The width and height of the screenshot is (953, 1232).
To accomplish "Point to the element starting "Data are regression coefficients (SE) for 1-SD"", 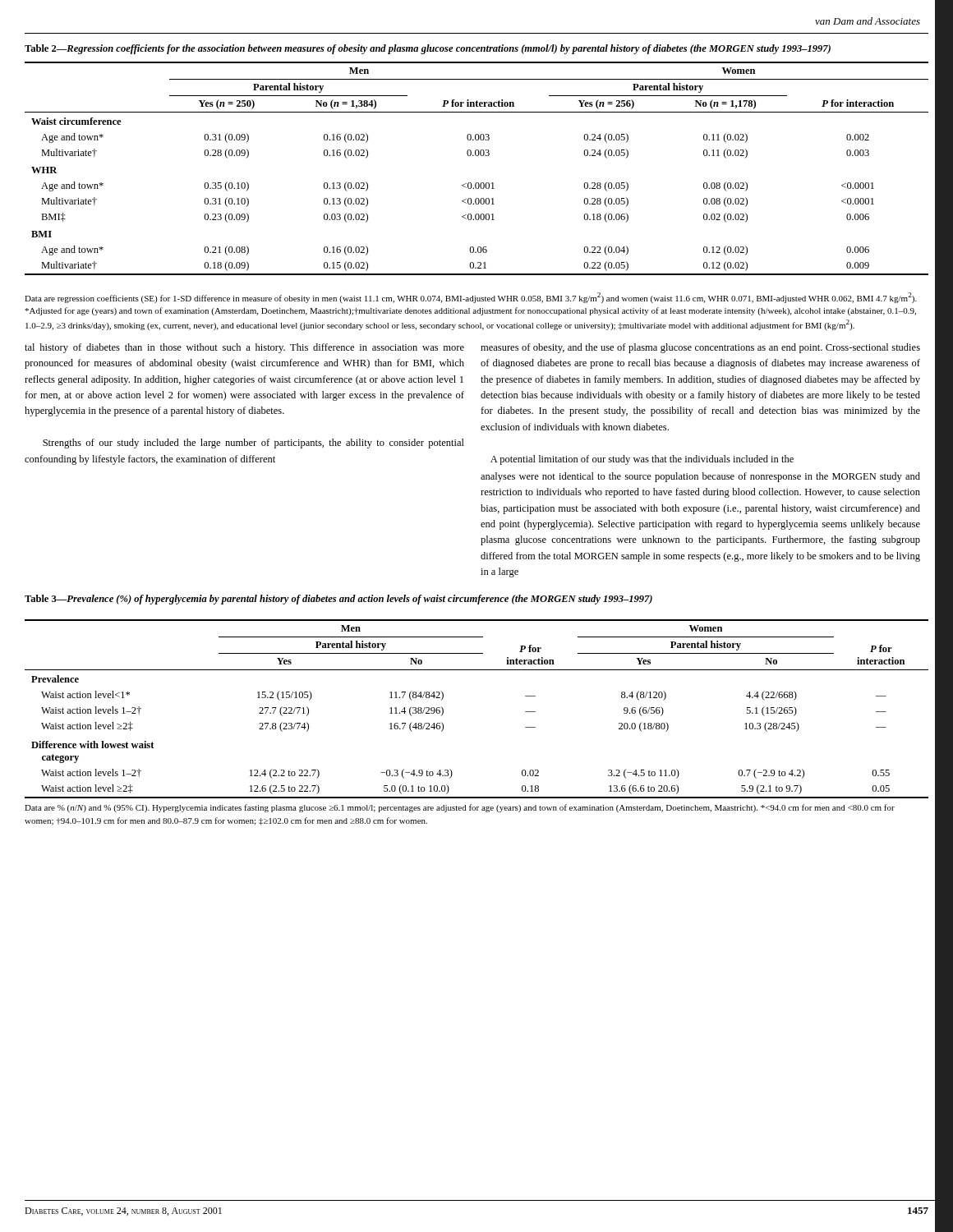I will coord(471,310).
